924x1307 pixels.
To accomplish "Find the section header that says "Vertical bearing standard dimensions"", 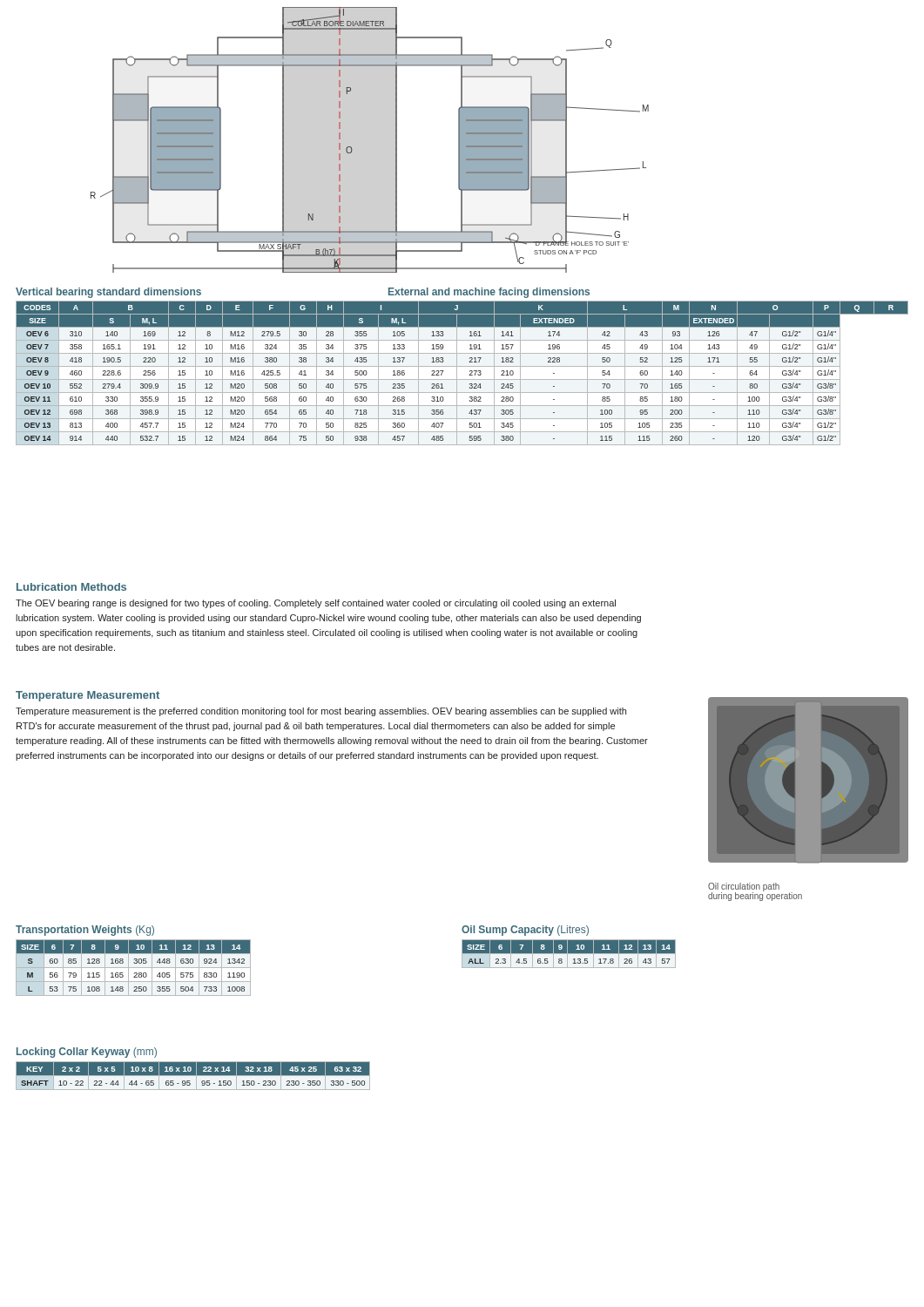I will [x=109, y=292].
